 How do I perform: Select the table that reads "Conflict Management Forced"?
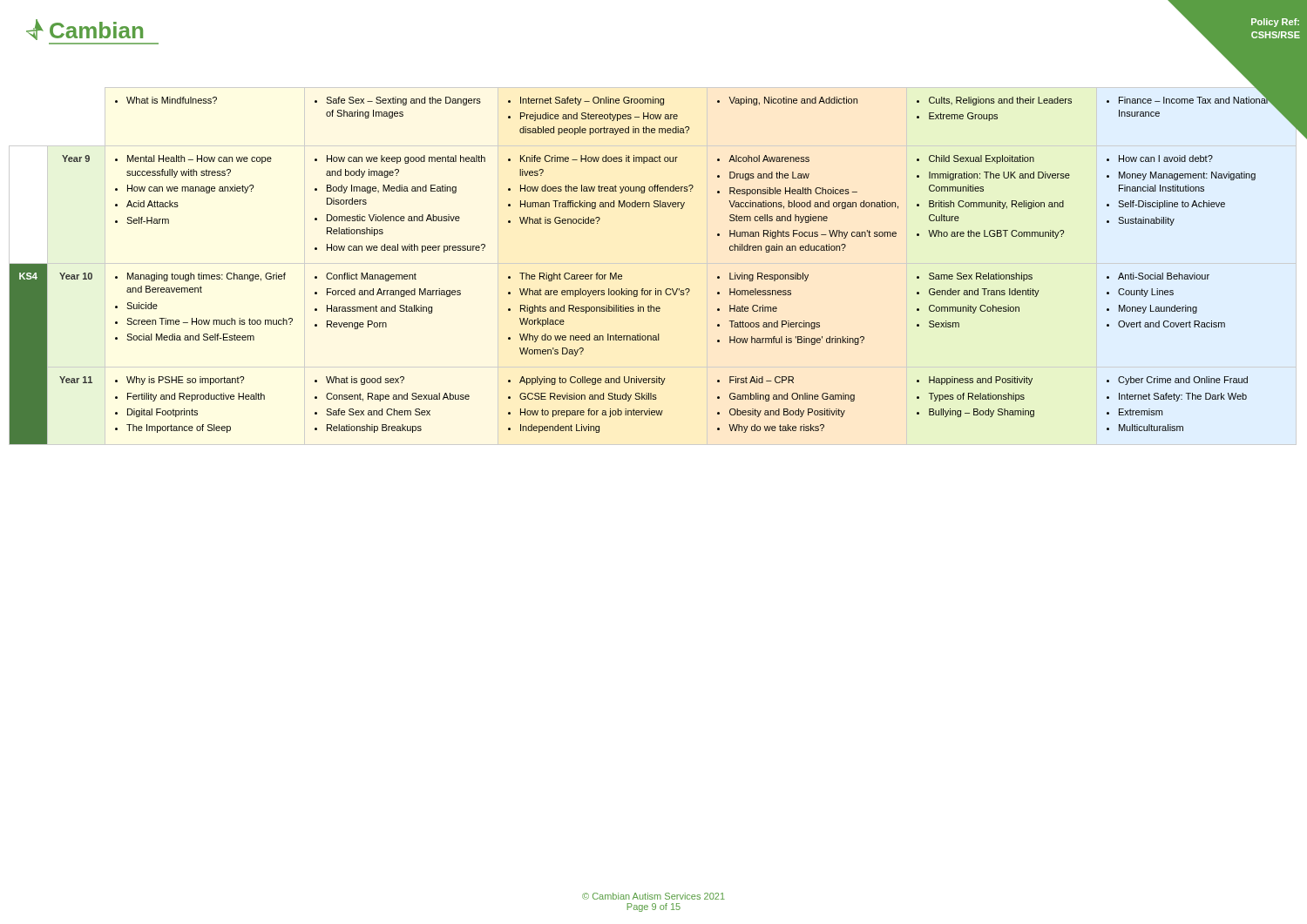653,266
